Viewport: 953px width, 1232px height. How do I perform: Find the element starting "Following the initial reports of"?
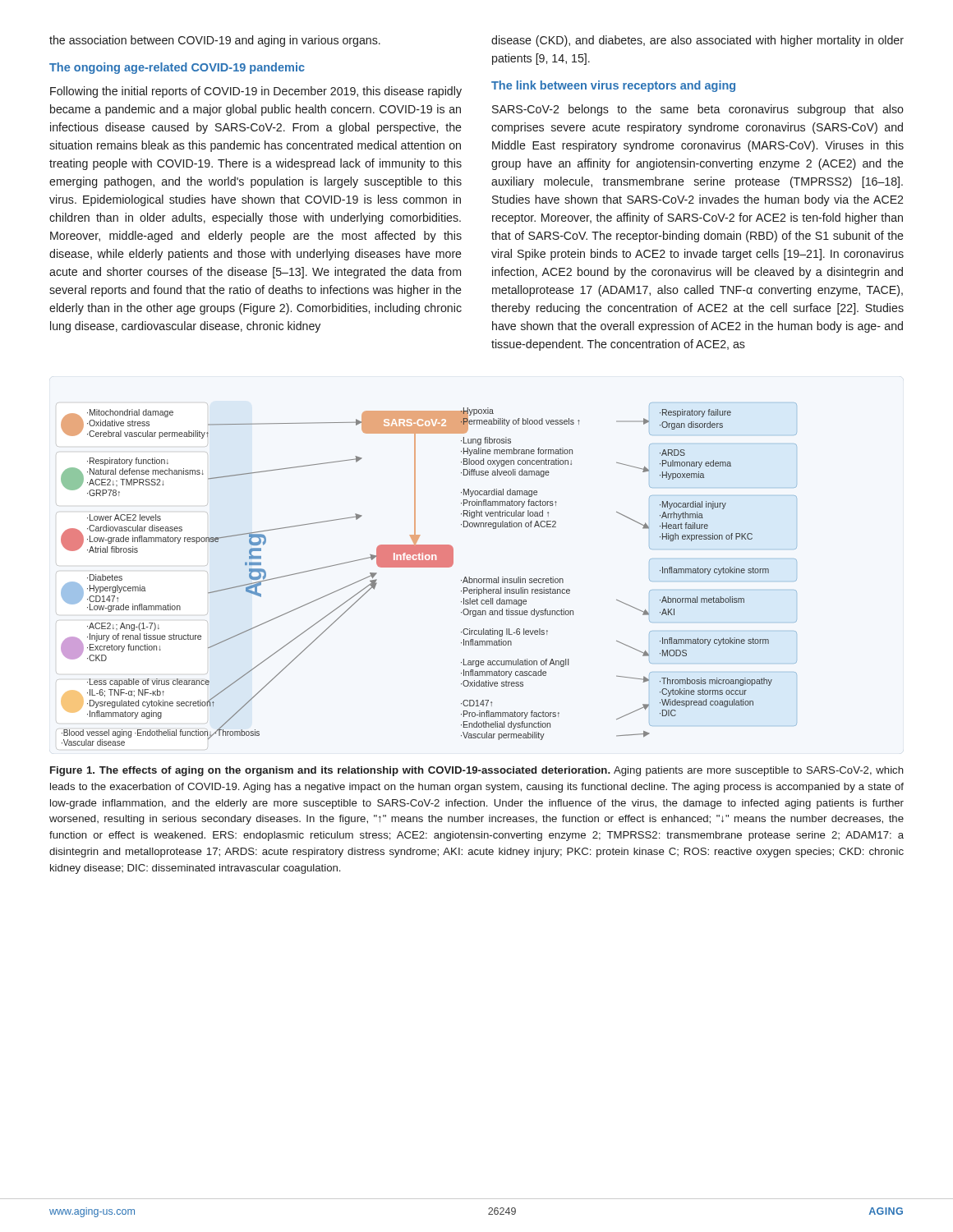[x=255, y=209]
